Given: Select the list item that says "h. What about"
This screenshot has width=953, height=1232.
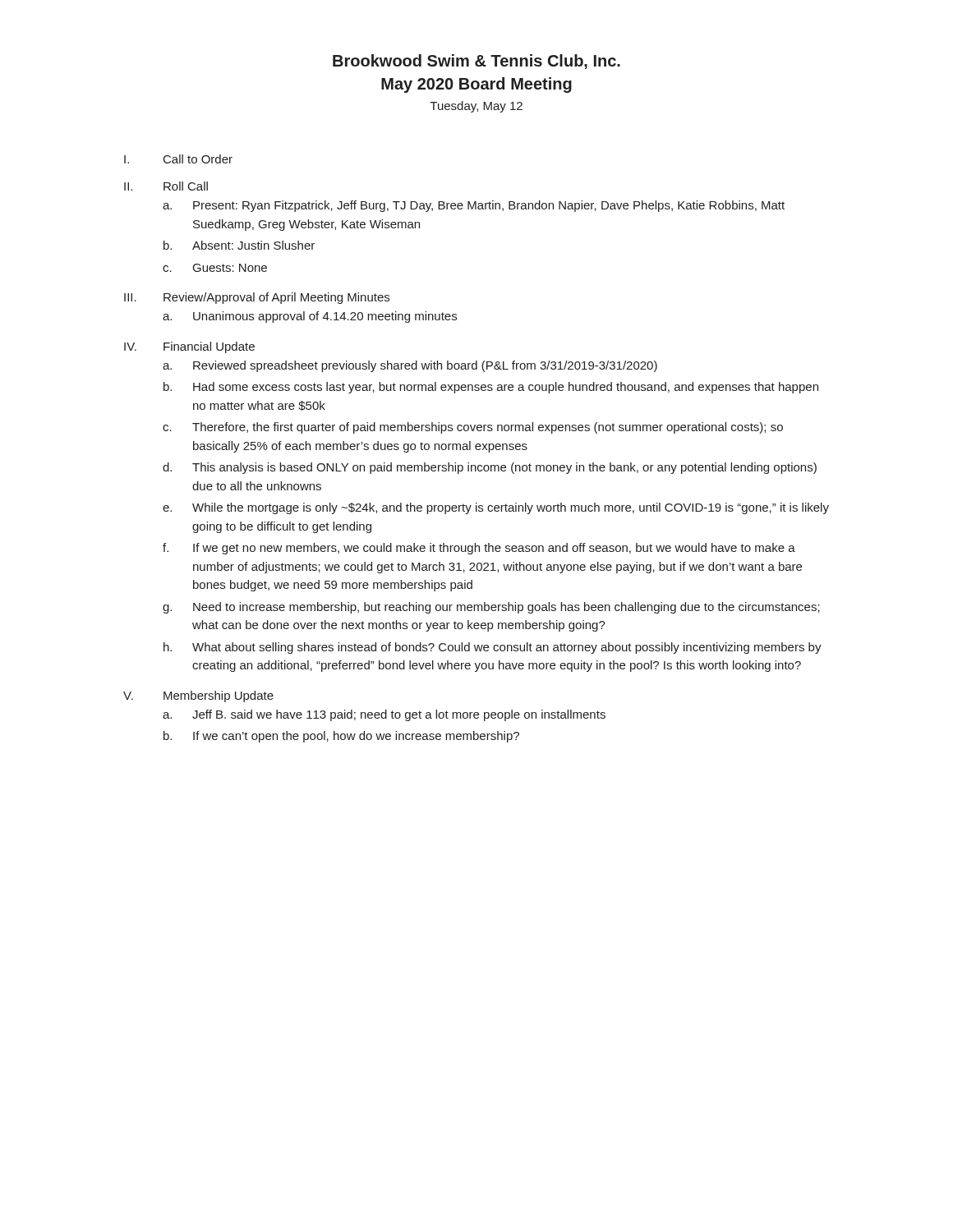Looking at the screenshot, I should [x=496, y=656].
